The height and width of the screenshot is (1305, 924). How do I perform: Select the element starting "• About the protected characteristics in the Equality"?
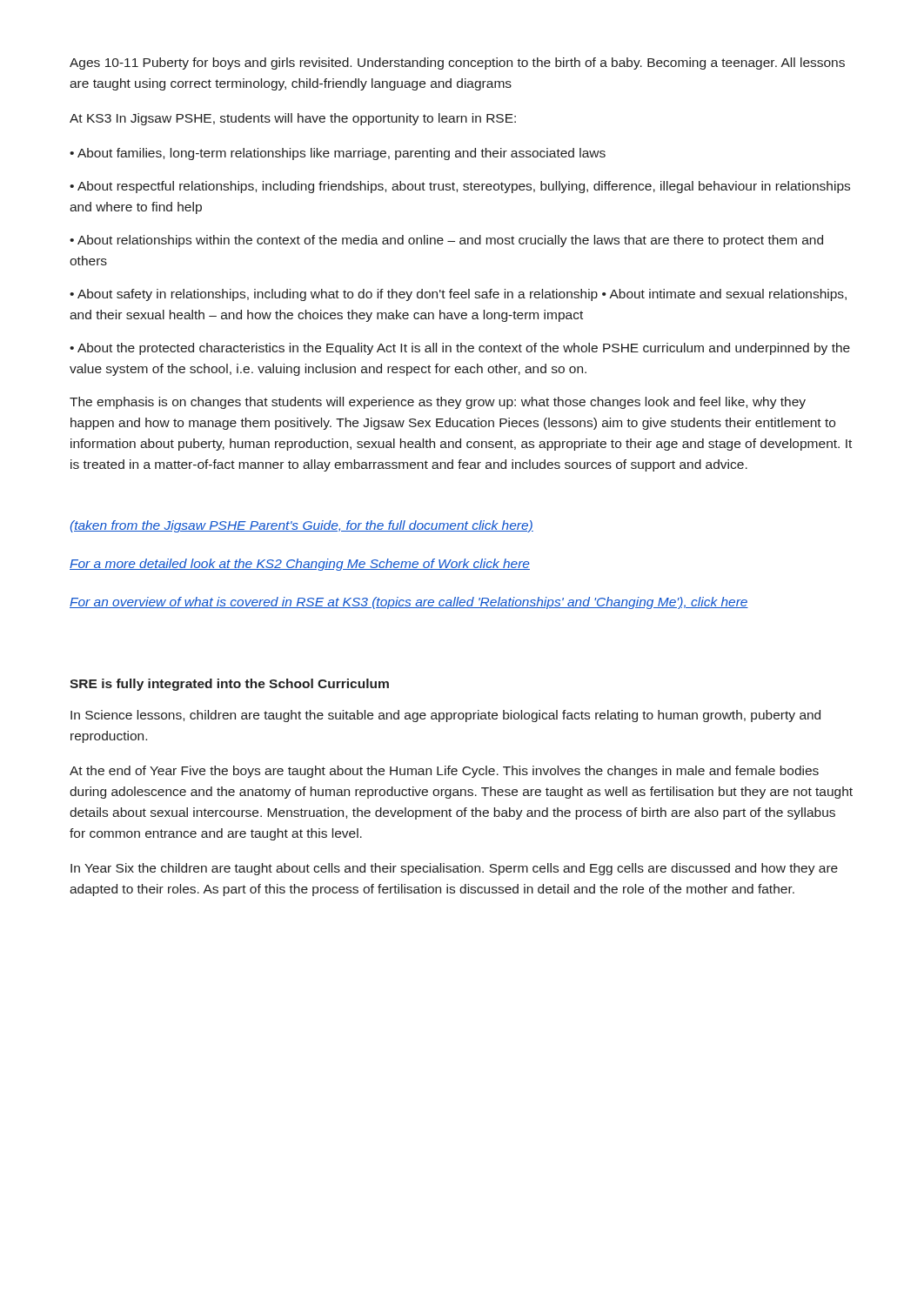point(460,358)
